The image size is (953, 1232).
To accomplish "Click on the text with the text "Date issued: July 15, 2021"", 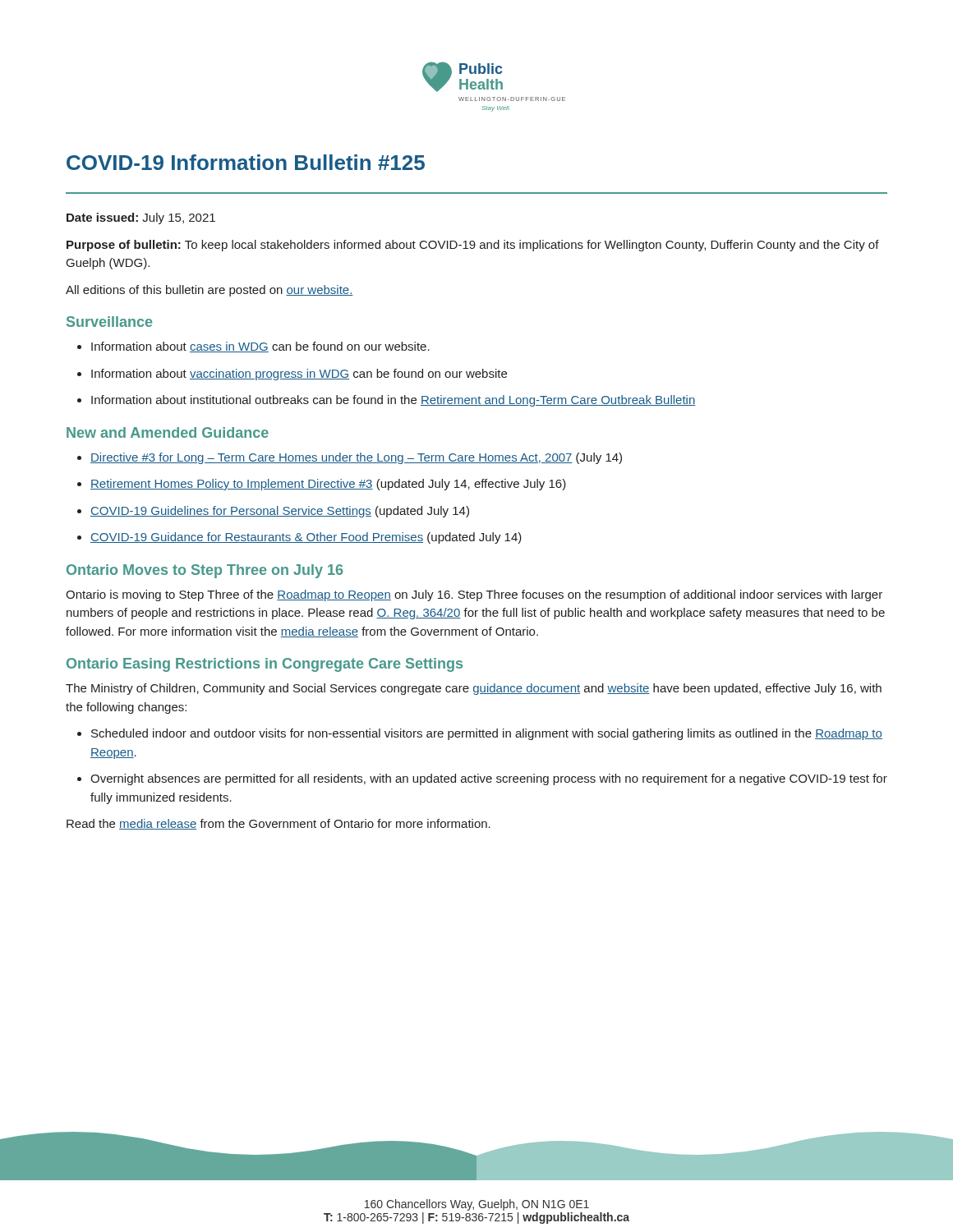I will coord(141,217).
